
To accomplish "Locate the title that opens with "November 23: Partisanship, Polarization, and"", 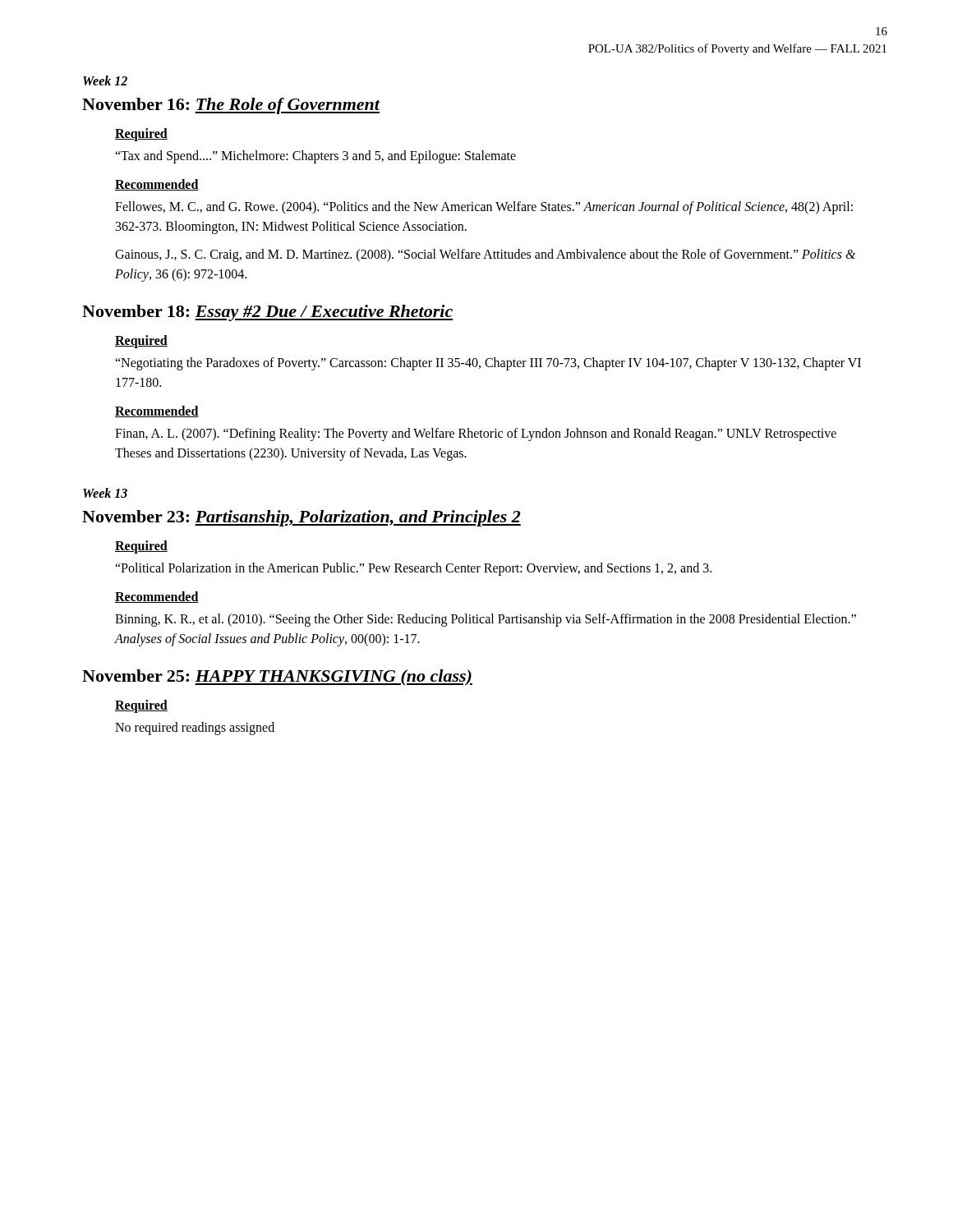I will coord(301,516).
